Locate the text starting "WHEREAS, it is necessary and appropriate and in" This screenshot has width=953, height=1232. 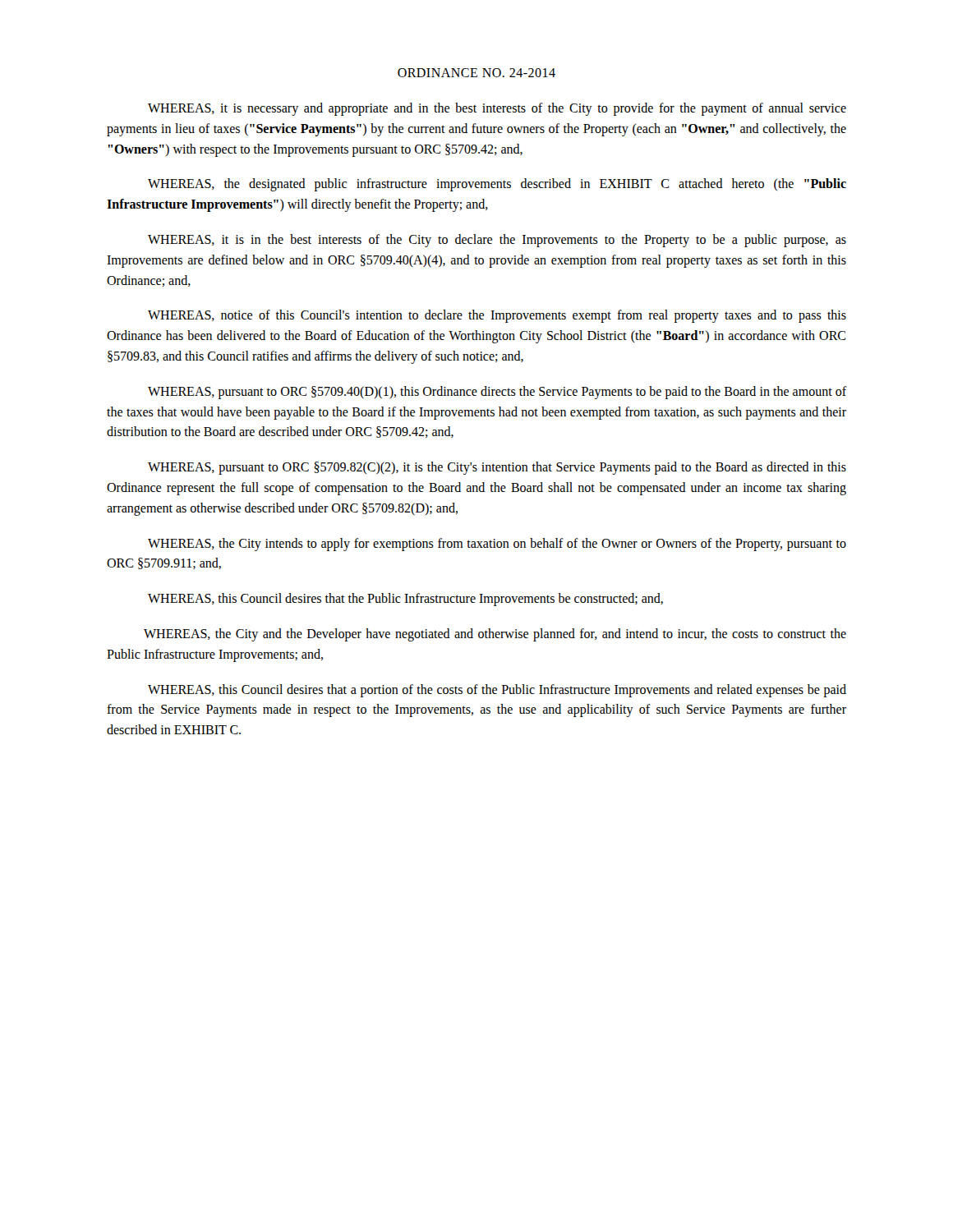pyautogui.click(x=476, y=128)
